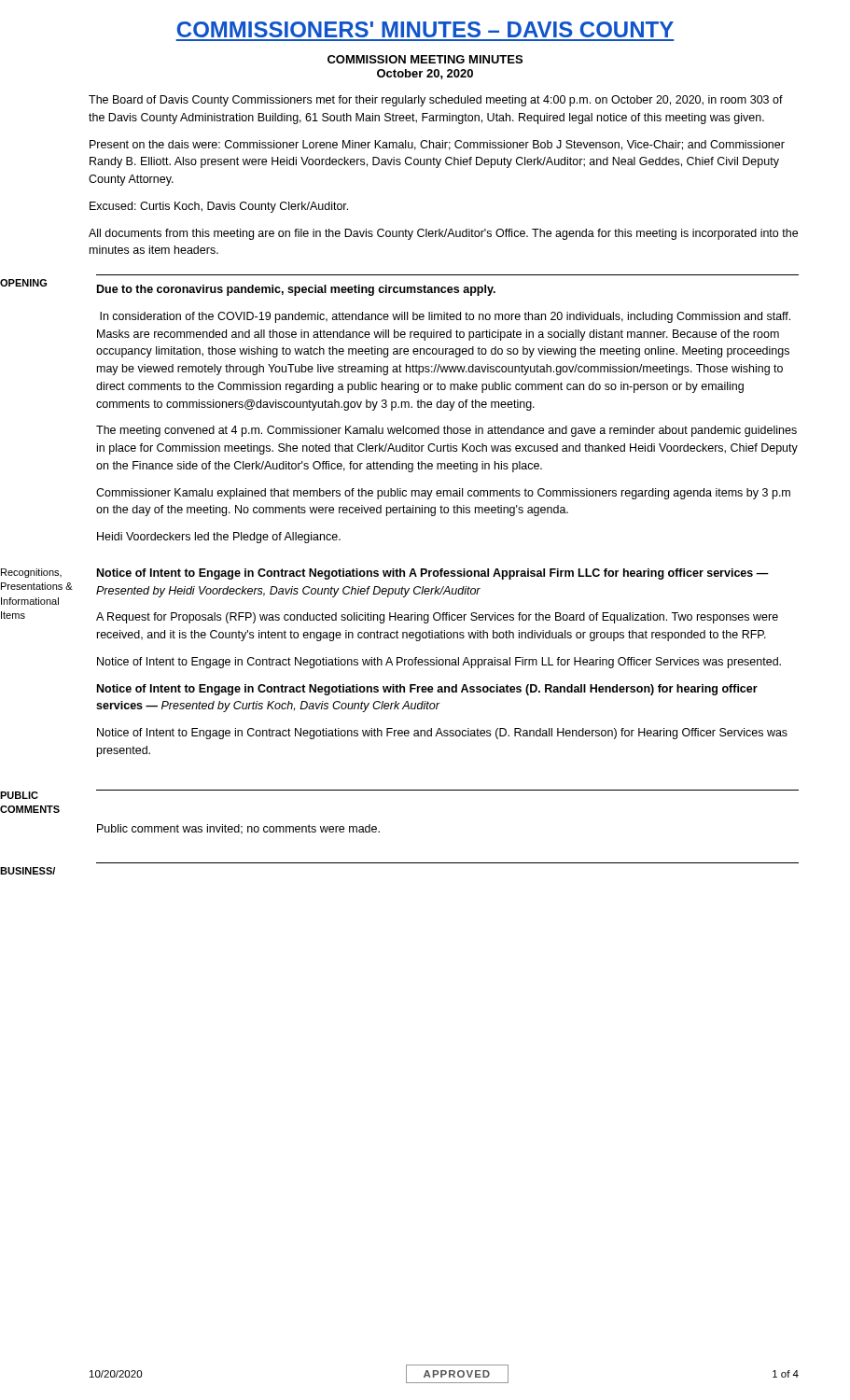Find the text block starting "Recognitions,Presentations &InformationalItems"
This screenshot has height=1400, width=850.
(36, 593)
